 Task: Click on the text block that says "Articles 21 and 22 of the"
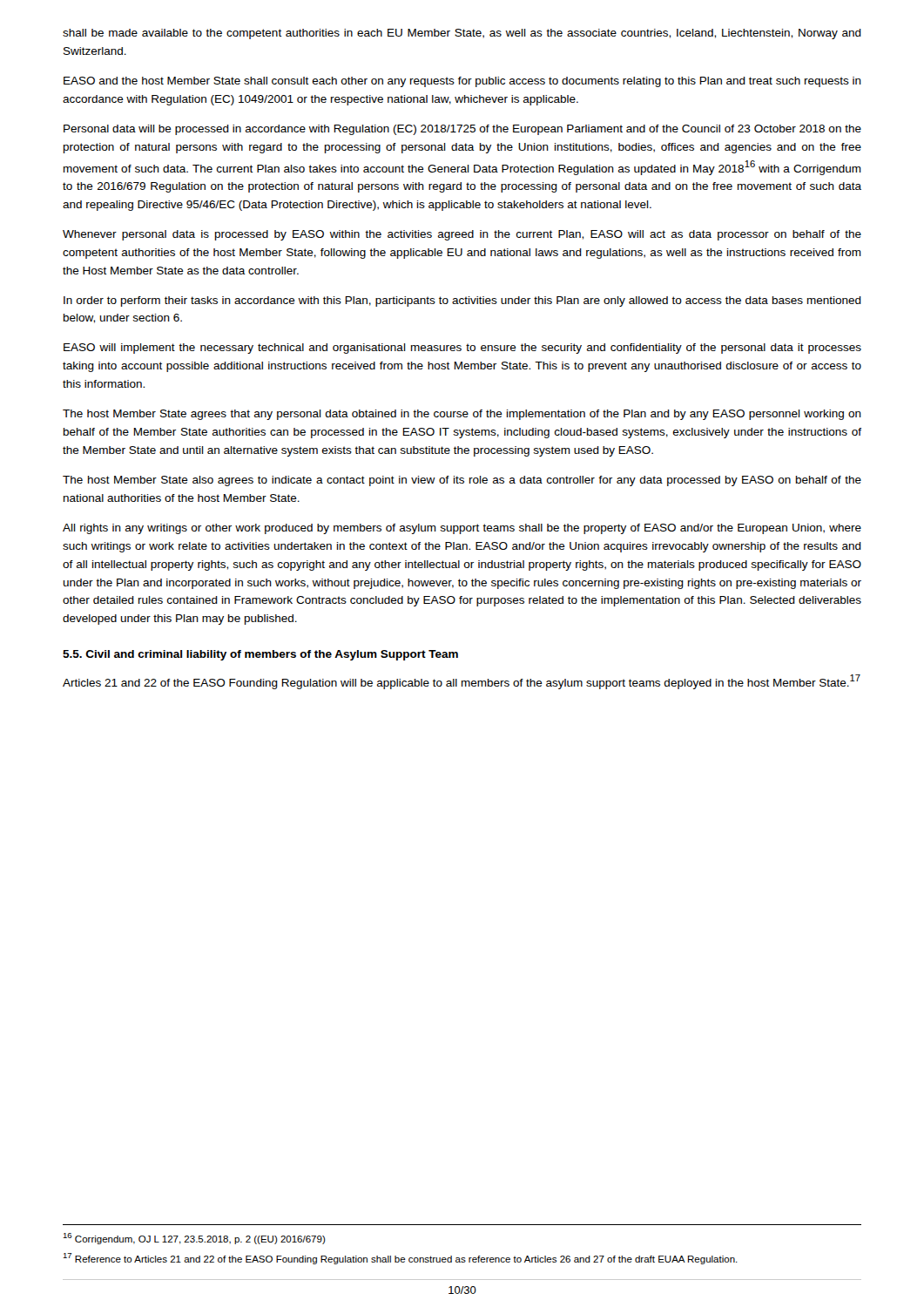coord(462,681)
